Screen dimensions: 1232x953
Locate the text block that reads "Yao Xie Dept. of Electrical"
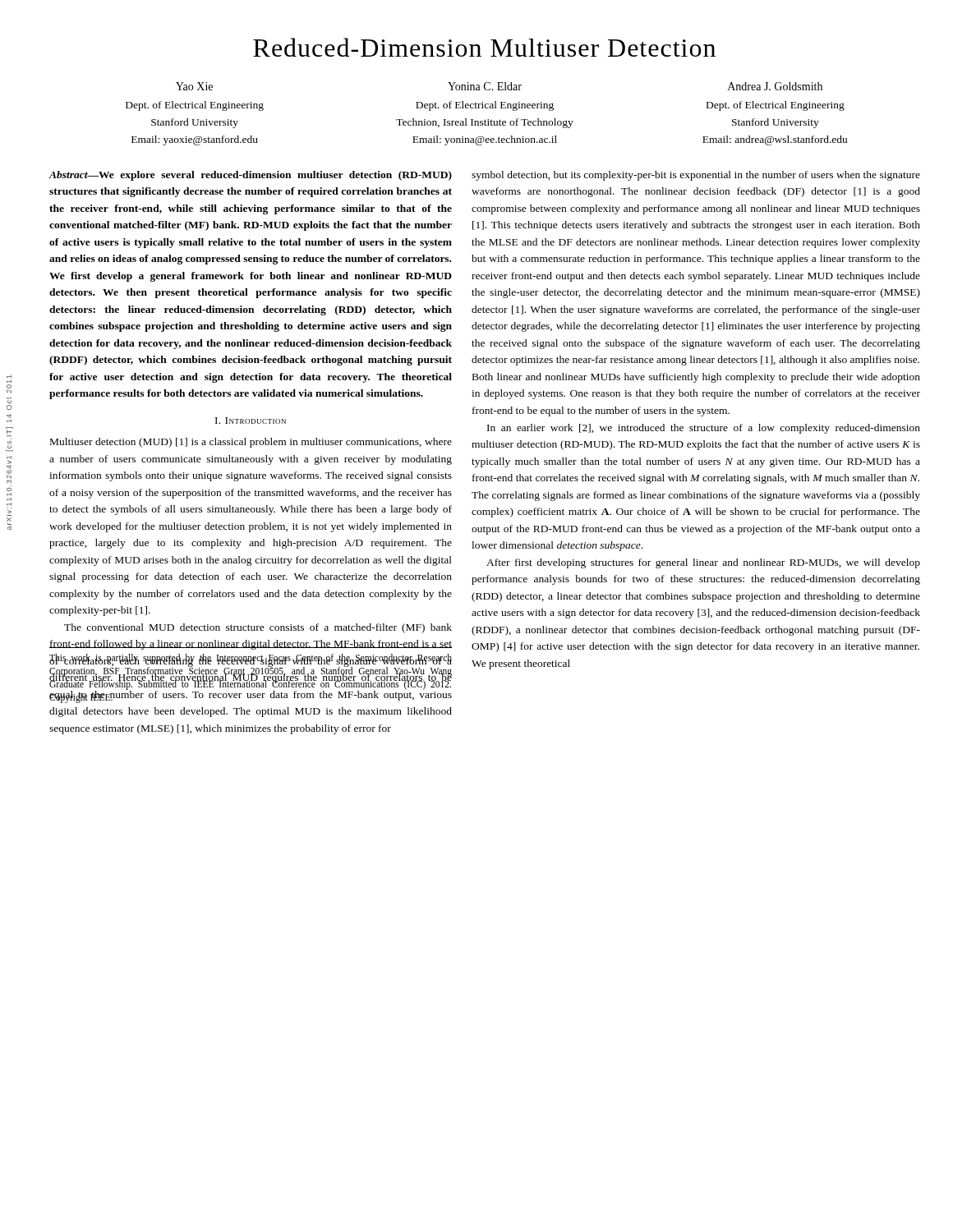(485, 113)
